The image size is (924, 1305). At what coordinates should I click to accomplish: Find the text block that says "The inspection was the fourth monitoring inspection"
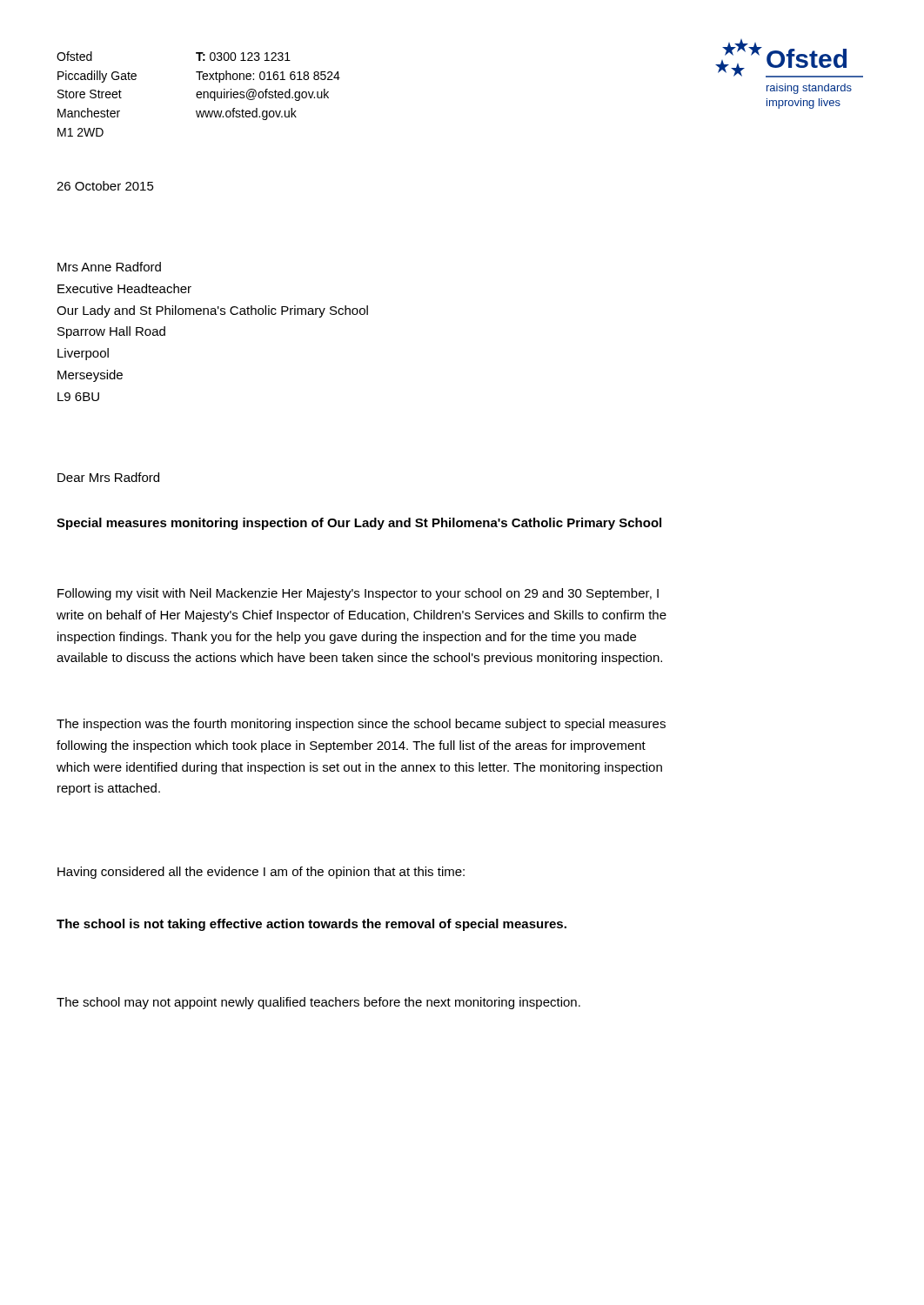point(361,756)
